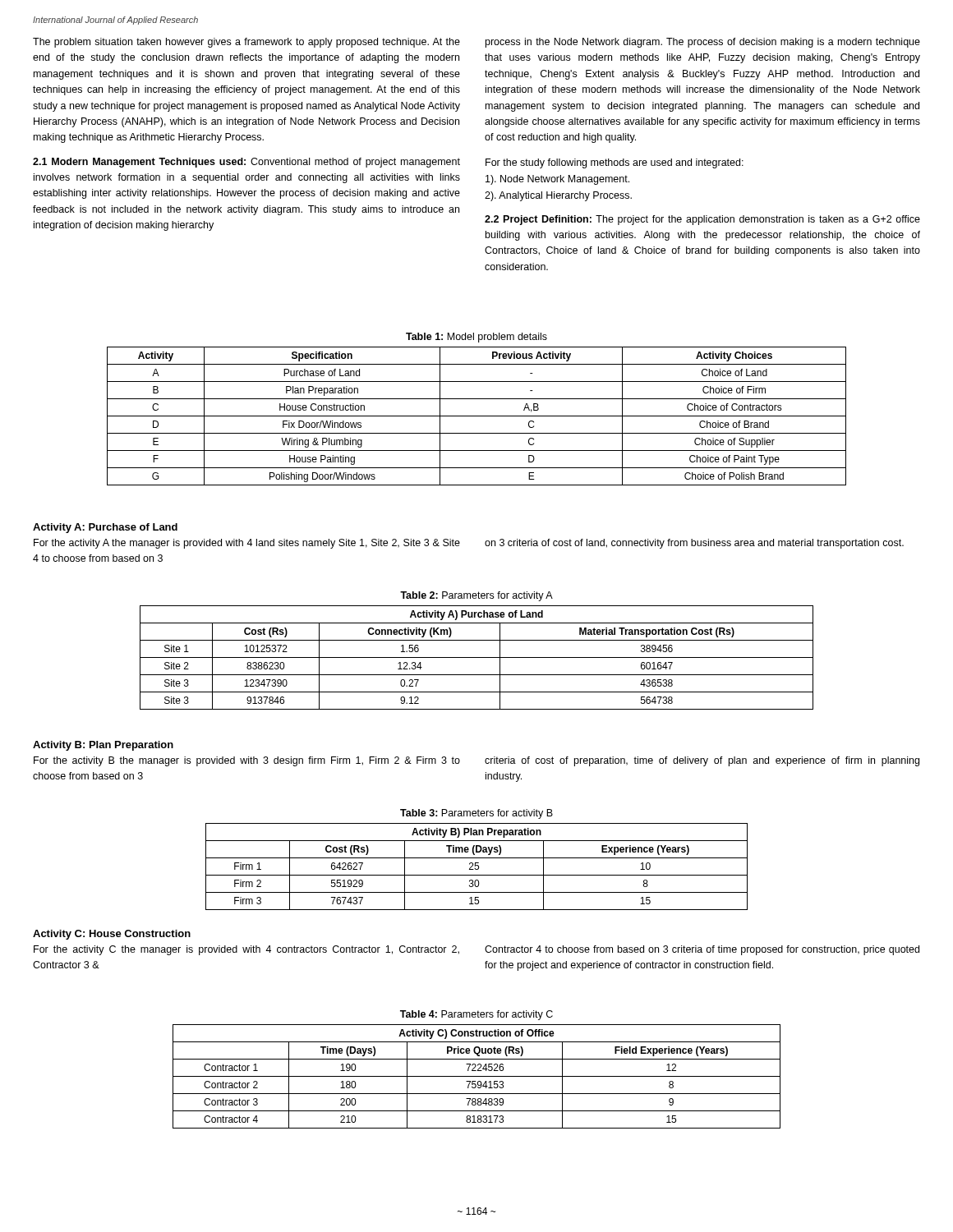Viewport: 953px width, 1232px height.
Task: Navigate to the text starting "Table 1: Model problem details"
Action: coord(476,337)
